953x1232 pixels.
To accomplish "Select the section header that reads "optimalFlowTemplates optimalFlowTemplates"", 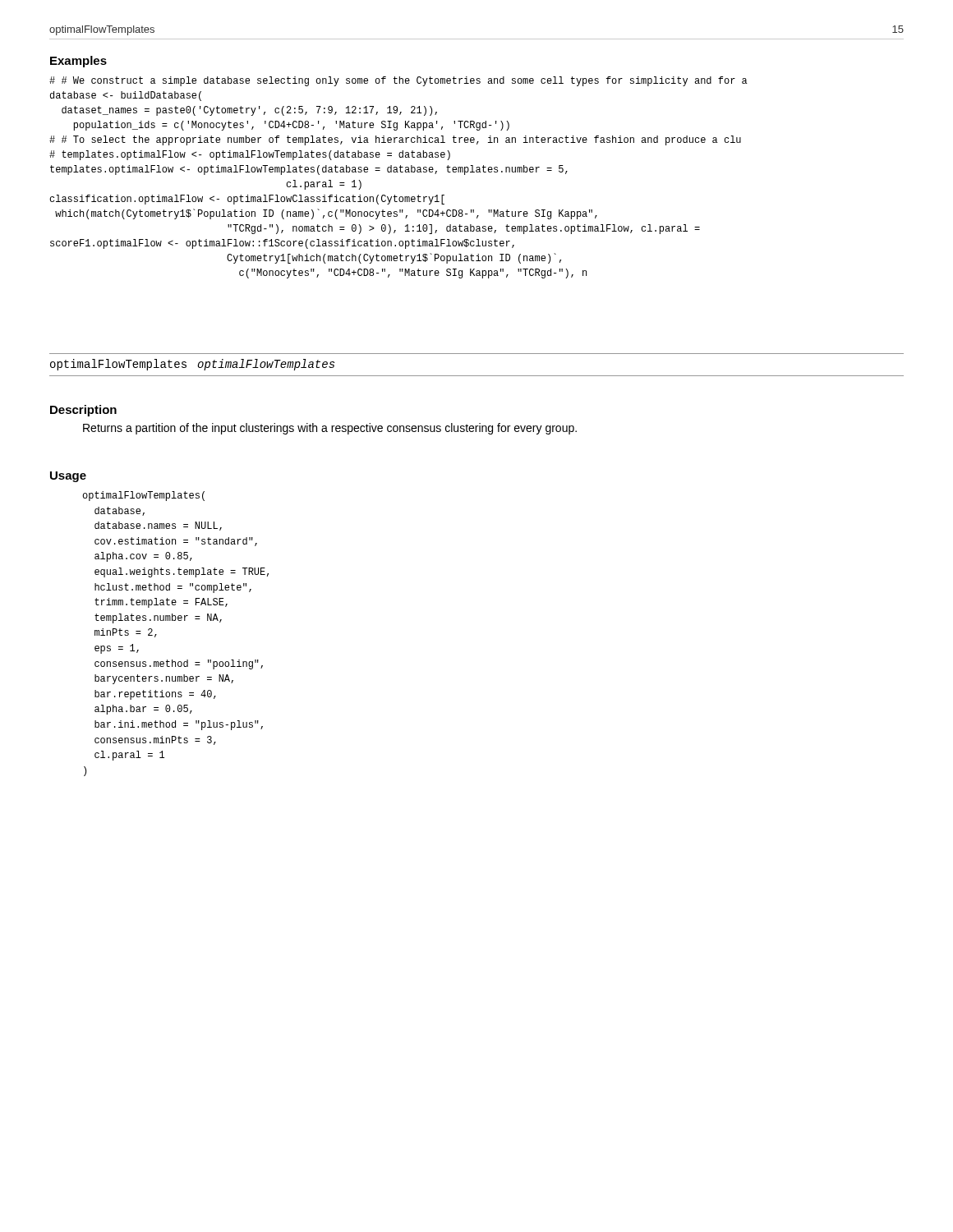I will pos(192,365).
